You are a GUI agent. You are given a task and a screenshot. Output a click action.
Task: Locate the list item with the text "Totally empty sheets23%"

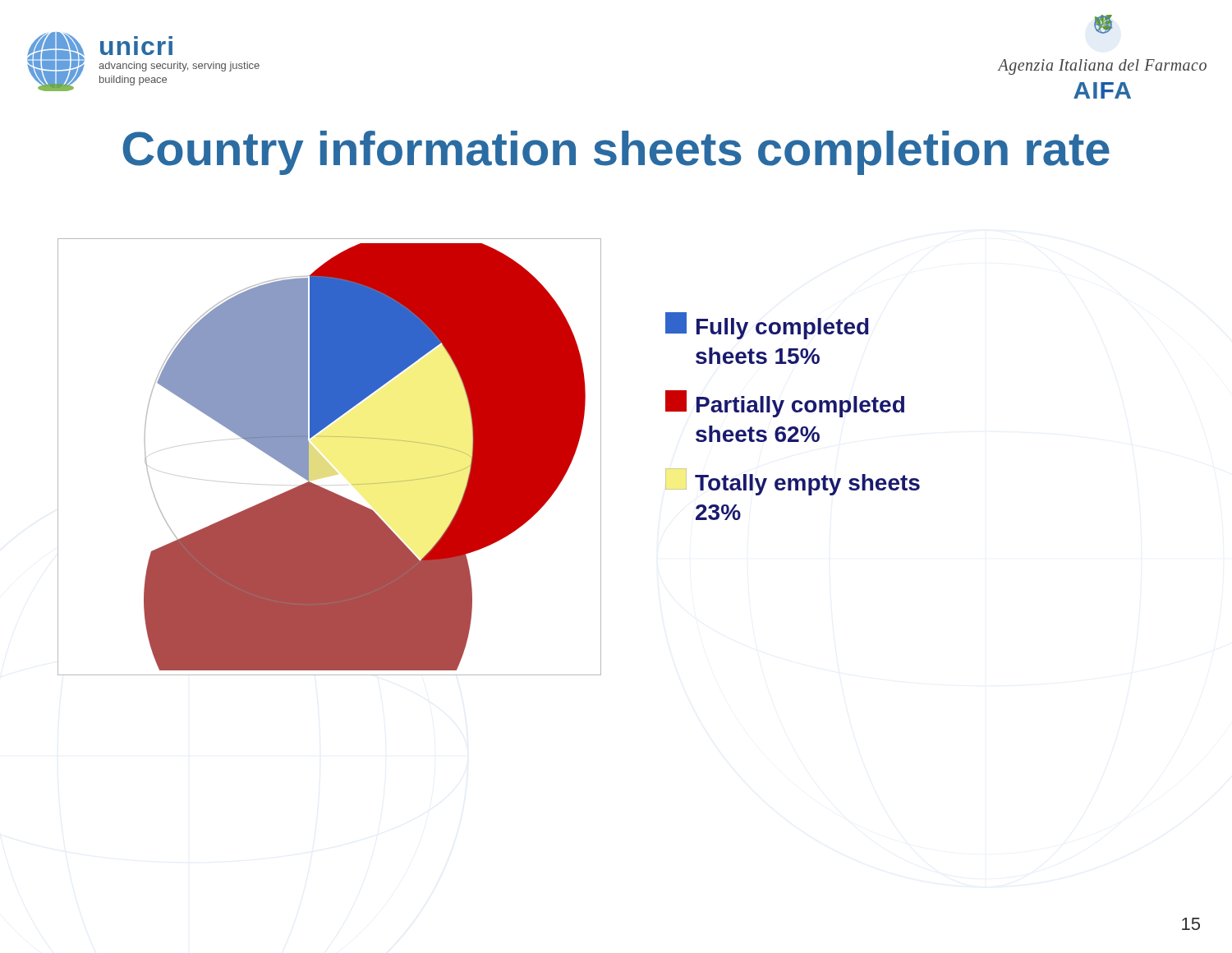point(793,498)
